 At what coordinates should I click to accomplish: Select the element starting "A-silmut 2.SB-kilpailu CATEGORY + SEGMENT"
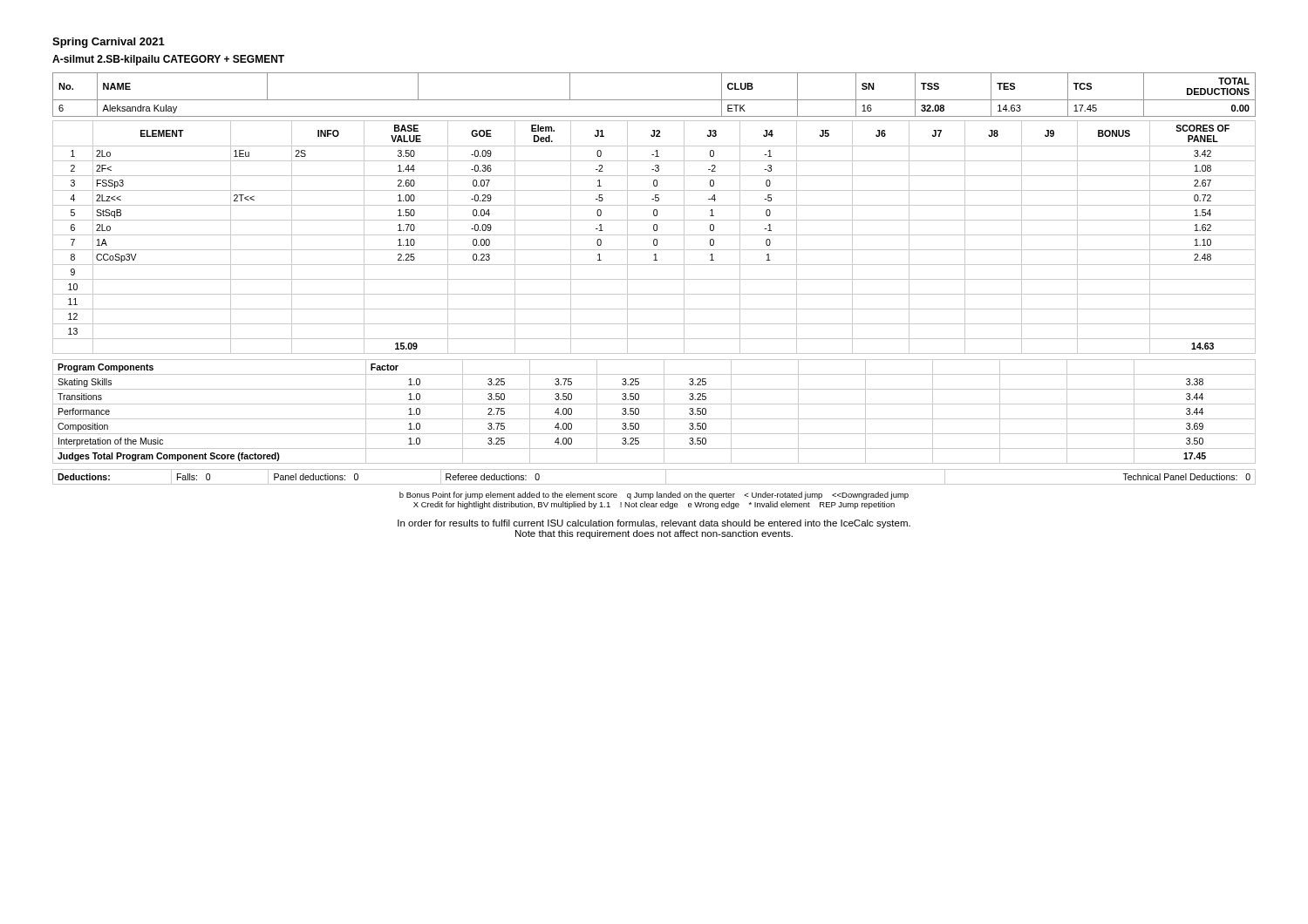point(168,59)
